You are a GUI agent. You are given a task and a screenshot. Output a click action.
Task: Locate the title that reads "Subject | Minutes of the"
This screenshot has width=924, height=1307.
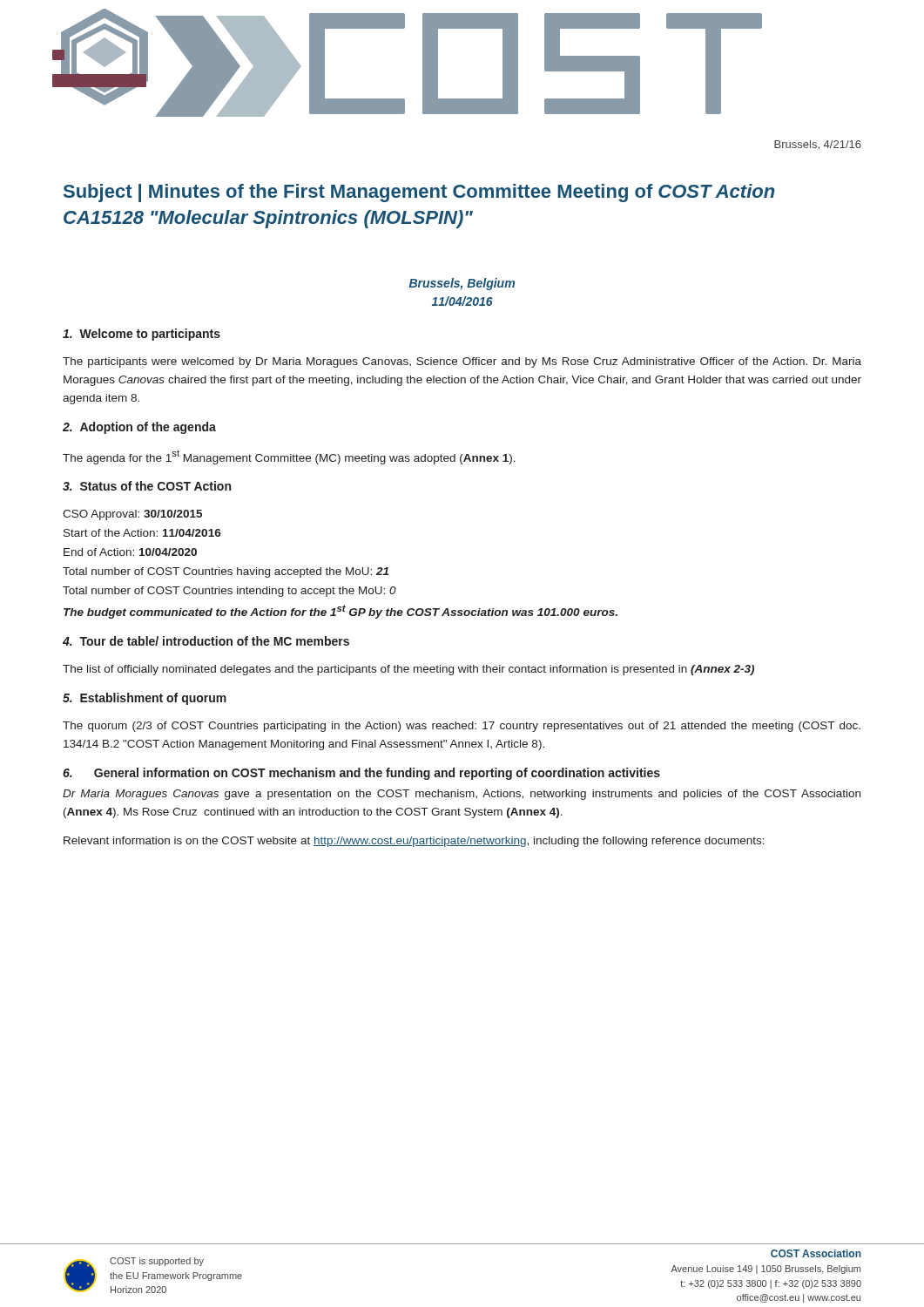pyautogui.click(x=462, y=204)
